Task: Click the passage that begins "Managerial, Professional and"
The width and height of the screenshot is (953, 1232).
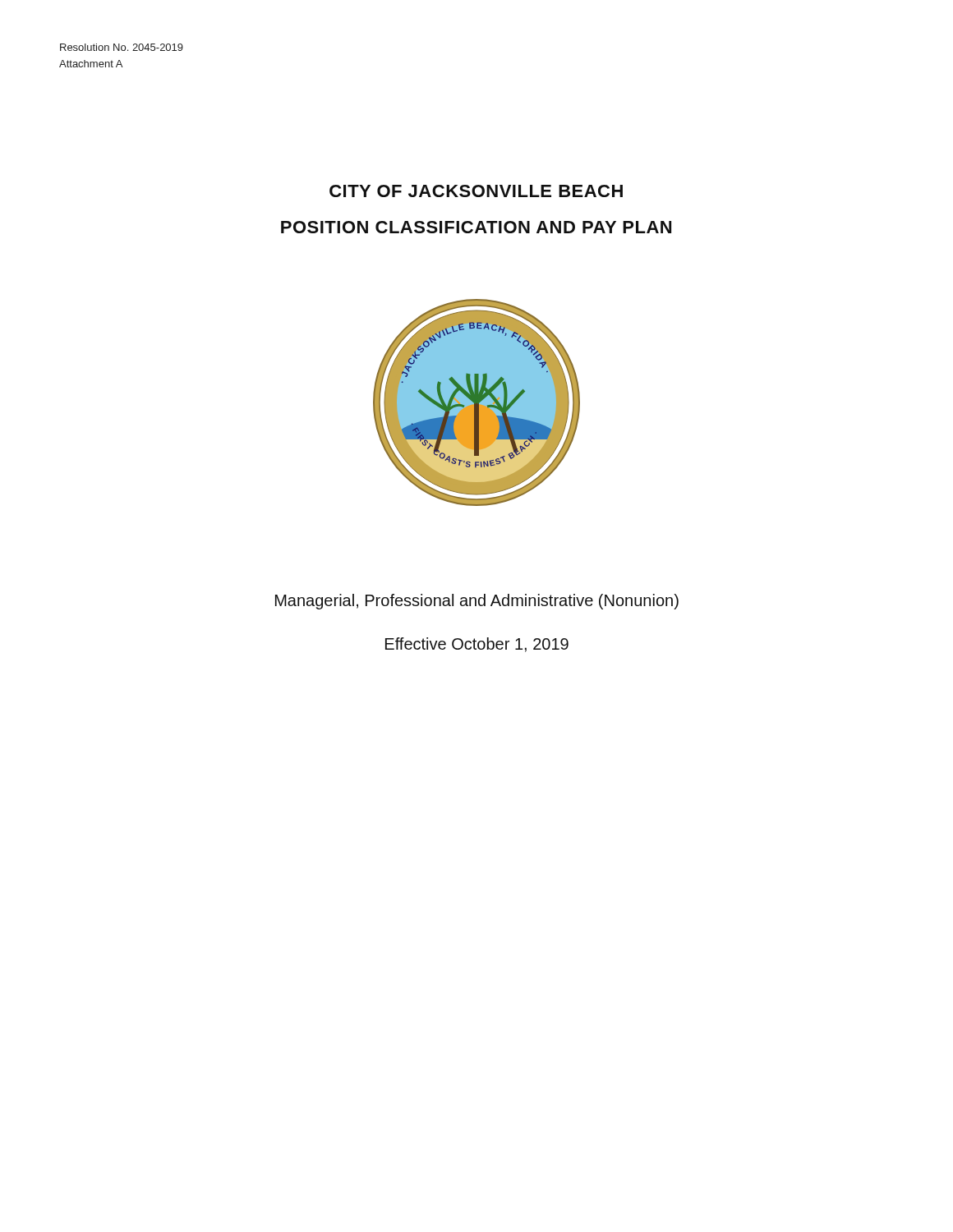Action: tap(476, 600)
